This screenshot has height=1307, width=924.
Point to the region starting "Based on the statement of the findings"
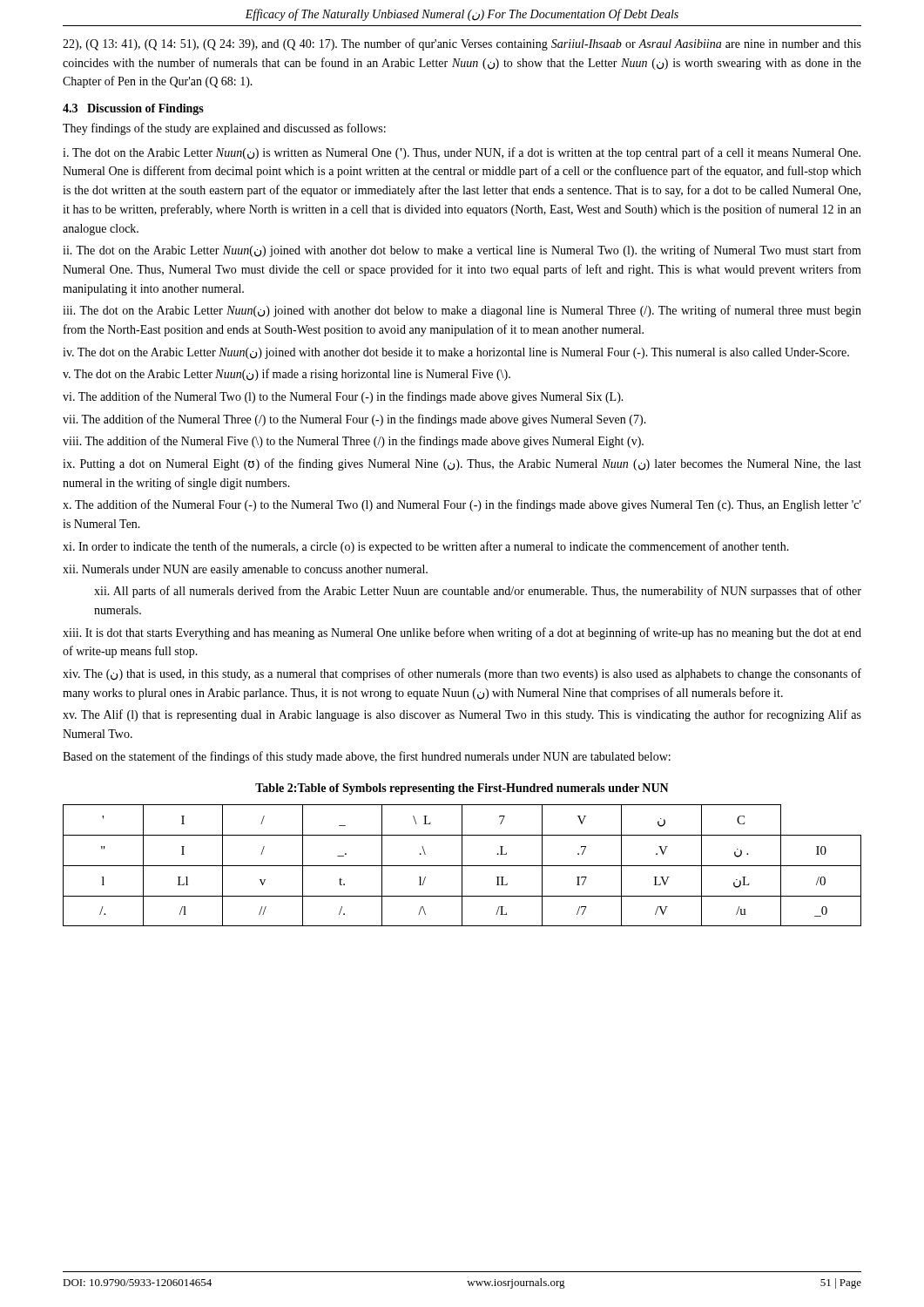pyautogui.click(x=367, y=756)
